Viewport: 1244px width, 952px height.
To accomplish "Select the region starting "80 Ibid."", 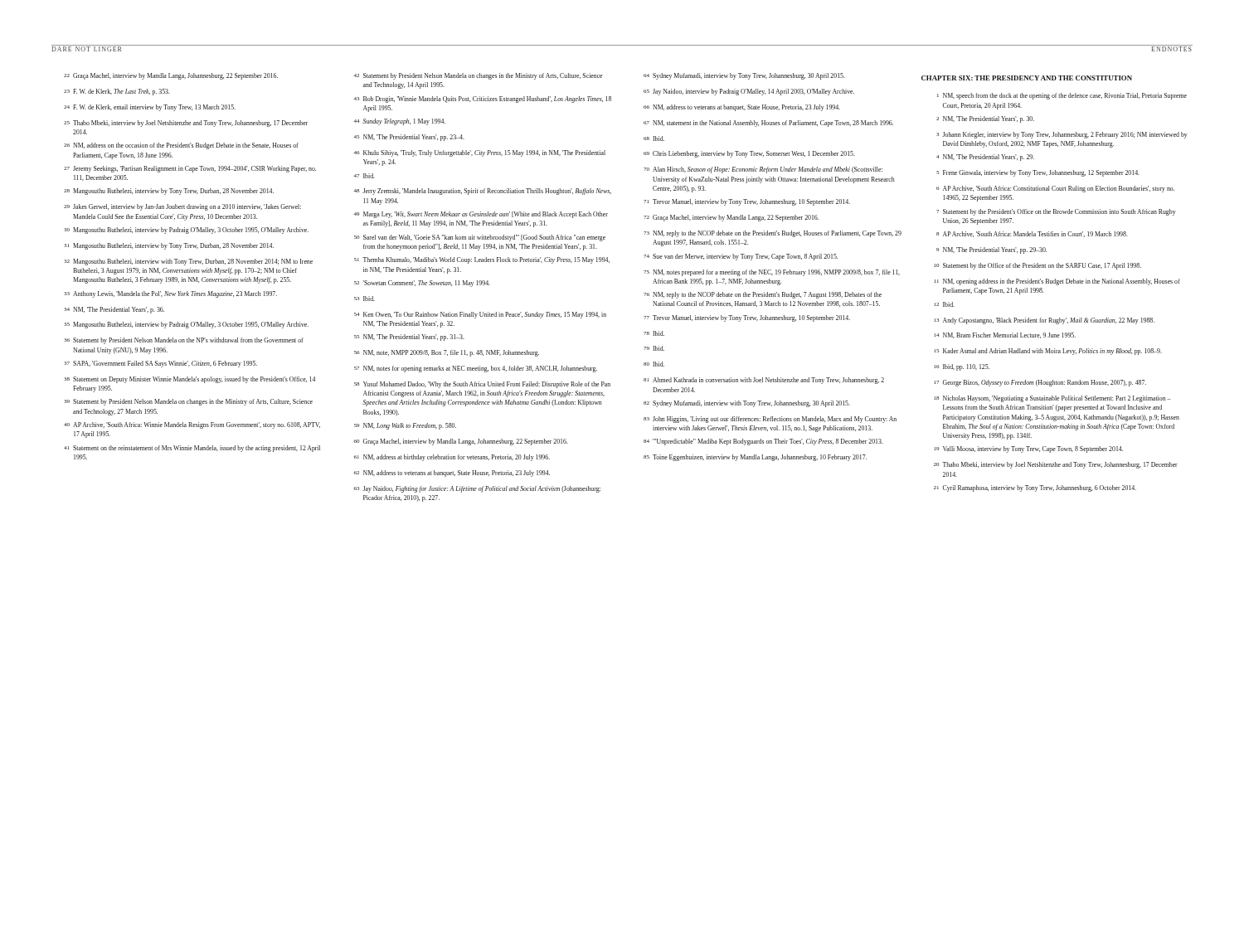I will pos(767,366).
